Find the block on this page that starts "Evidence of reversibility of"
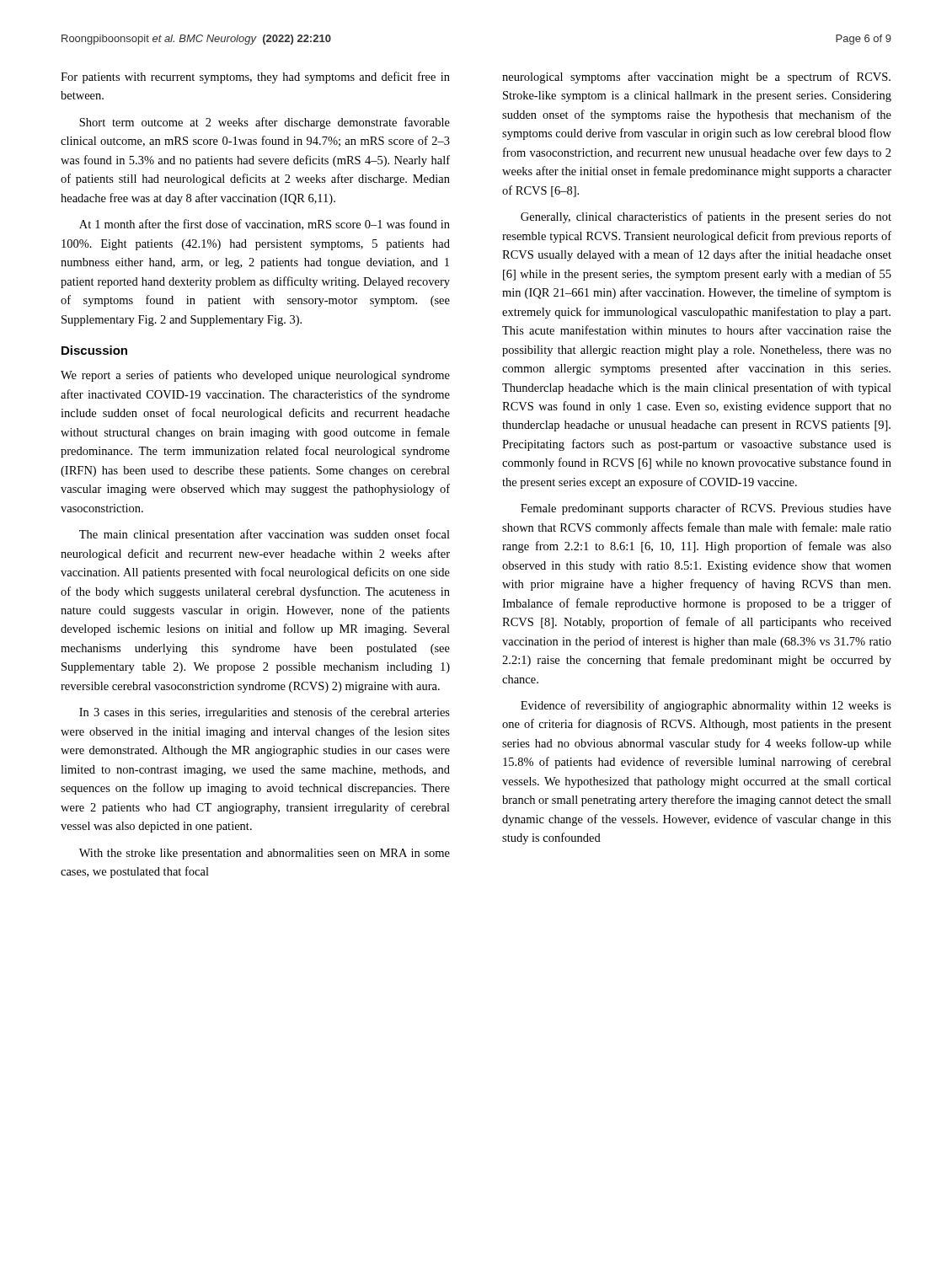This screenshot has height=1264, width=952. pos(697,772)
